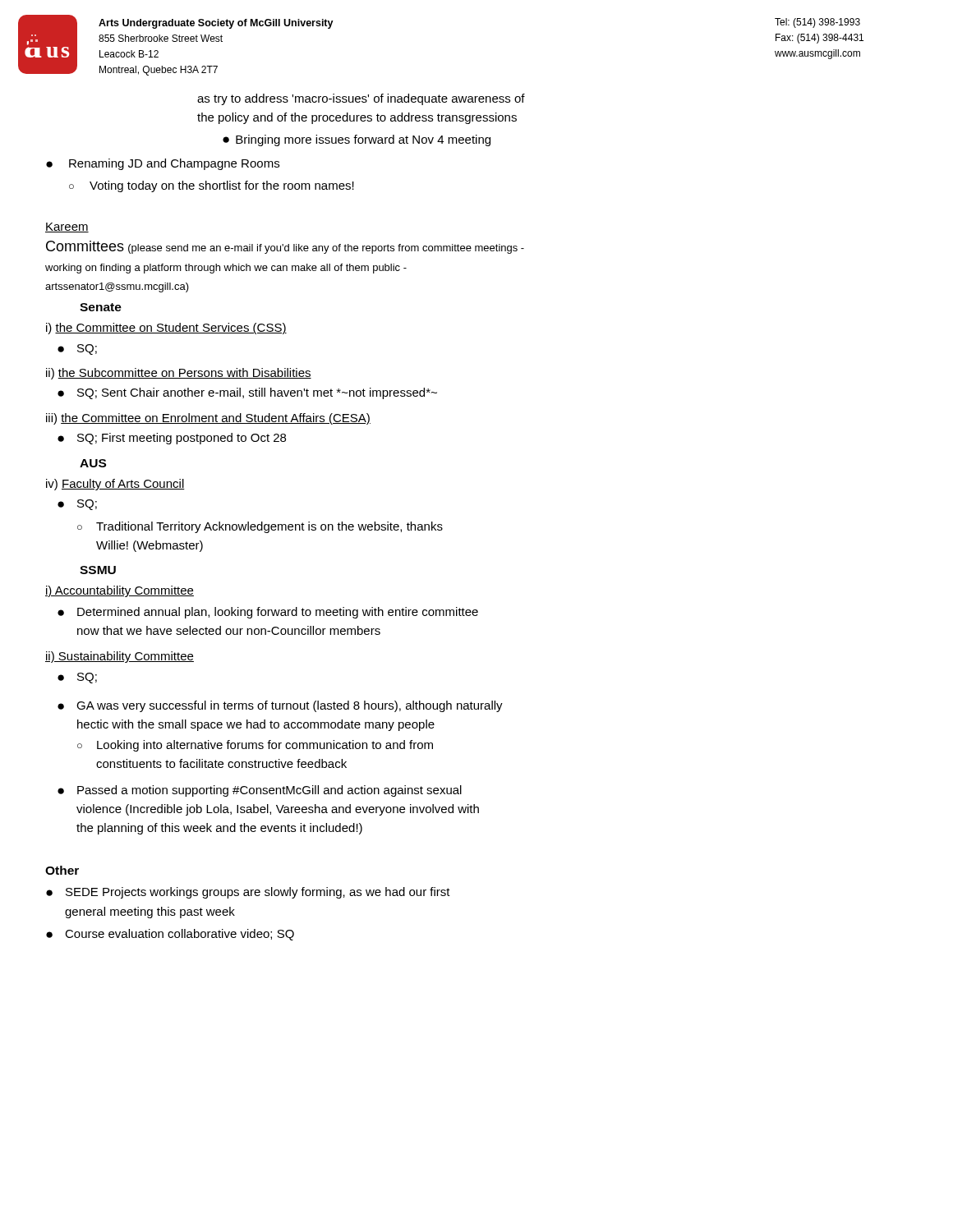Point to the passage starting "○ Voting today on the"

click(211, 185)
